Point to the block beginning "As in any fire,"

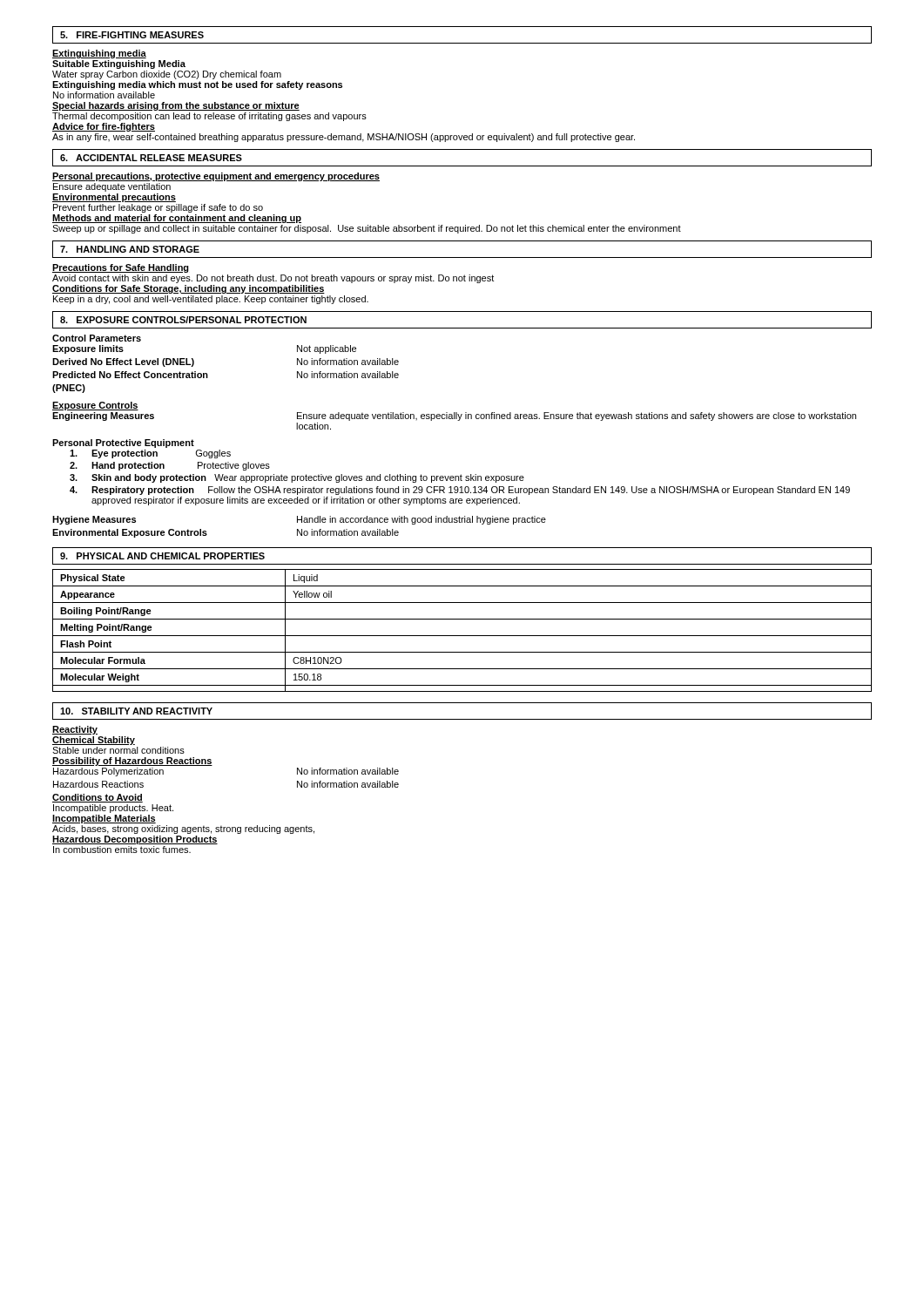point(344,137)
